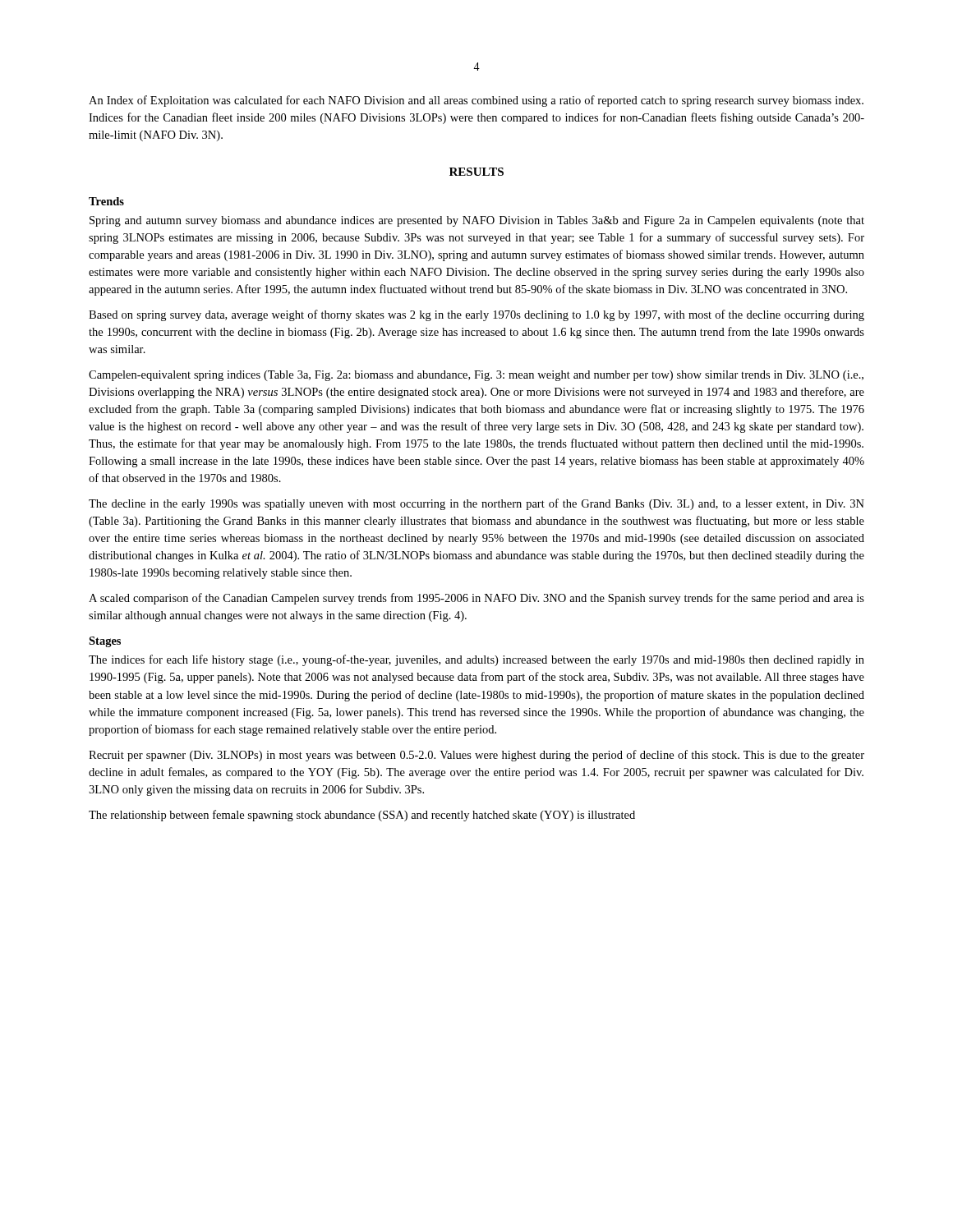The height and width of the screenshot is (1232, 953).
Task: Click on the text block with the text "Campelen-equivalent spring indices (Table 3a,"
Action: [476, 427]
